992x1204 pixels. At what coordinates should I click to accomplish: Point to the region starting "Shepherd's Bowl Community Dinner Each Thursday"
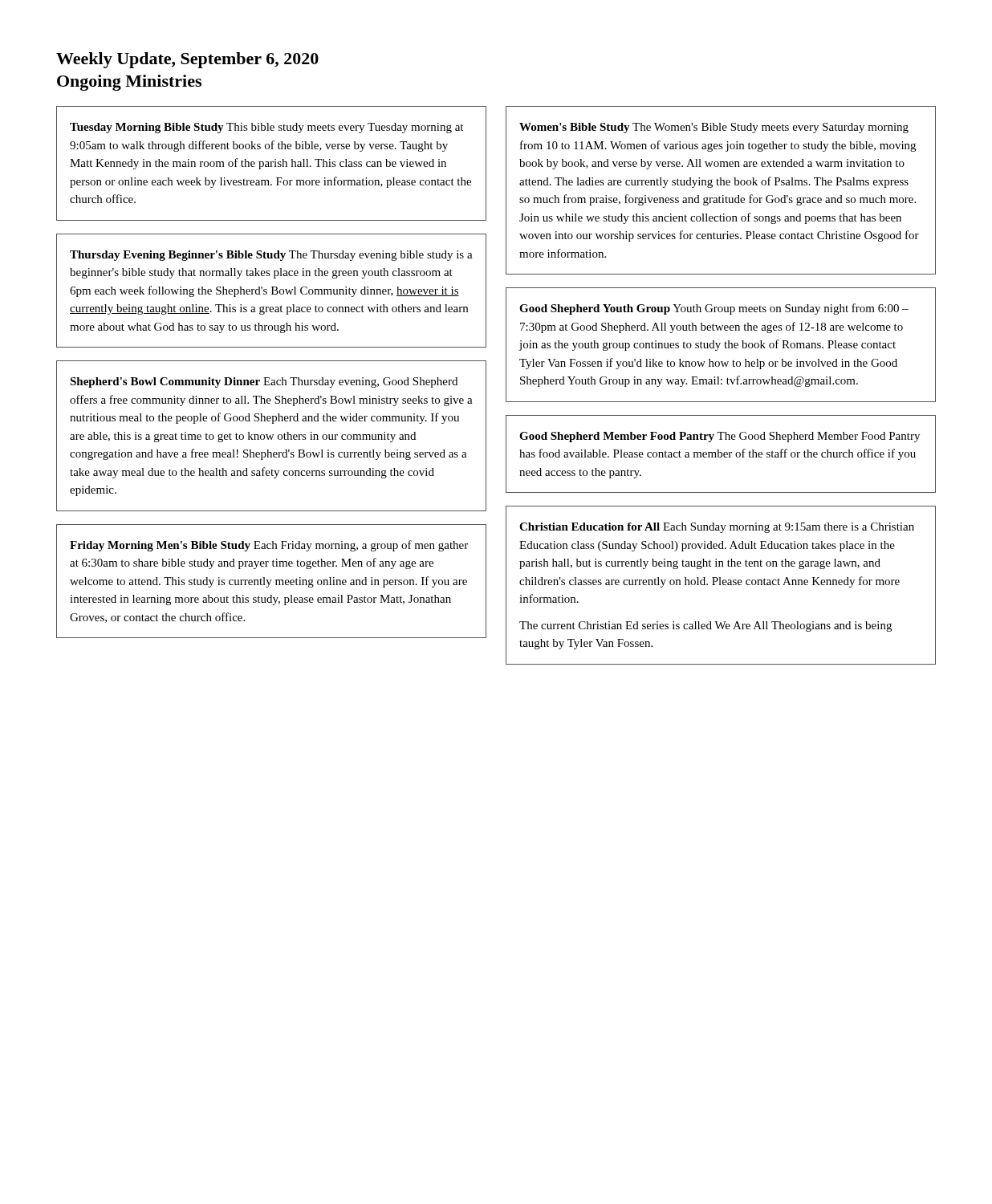point(271,436)
